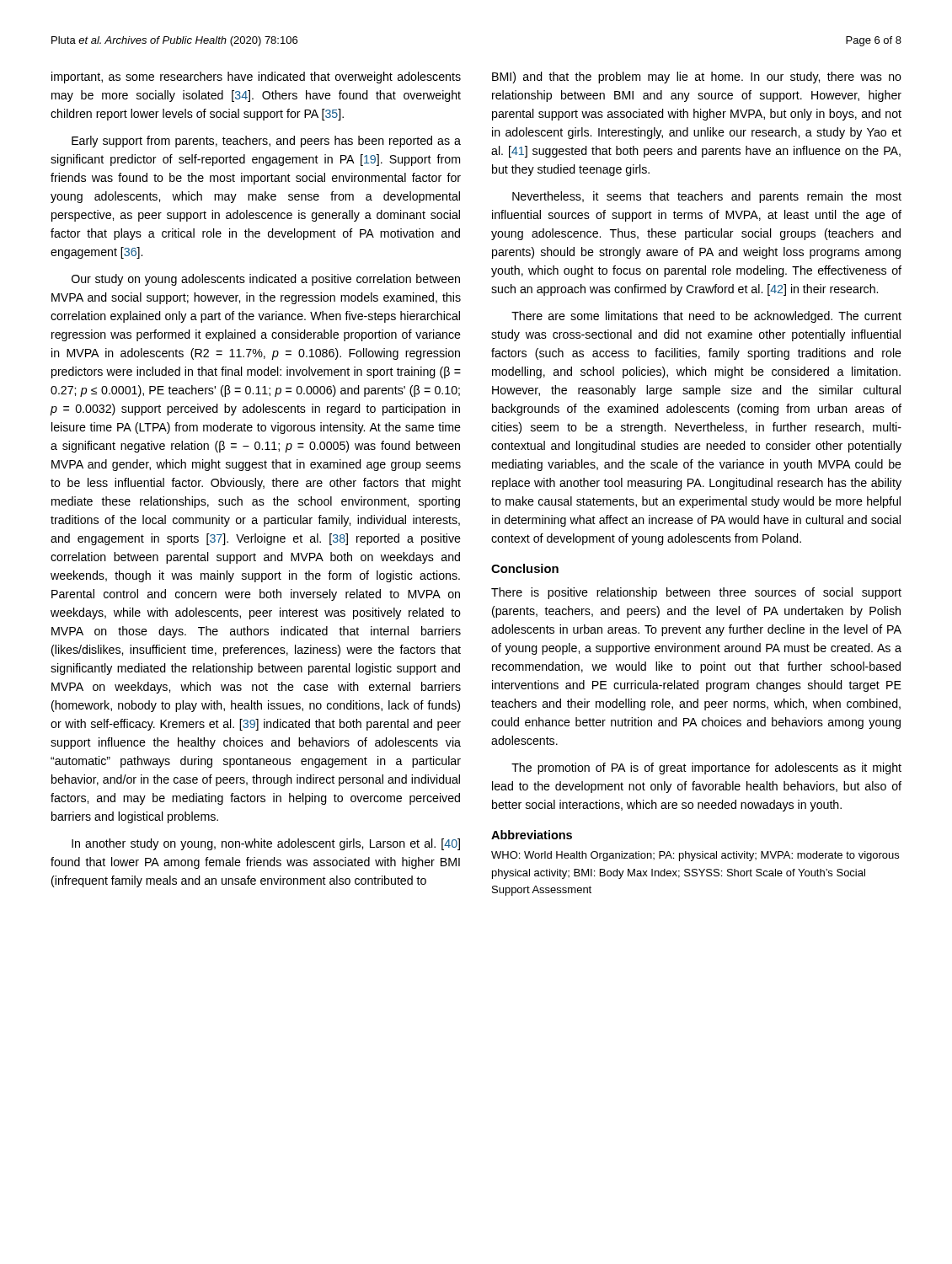Point to the text block starting "BMI) and that"
Image resolution: width=952 pixels, height=1264 pixels.
tap(696, 123)
